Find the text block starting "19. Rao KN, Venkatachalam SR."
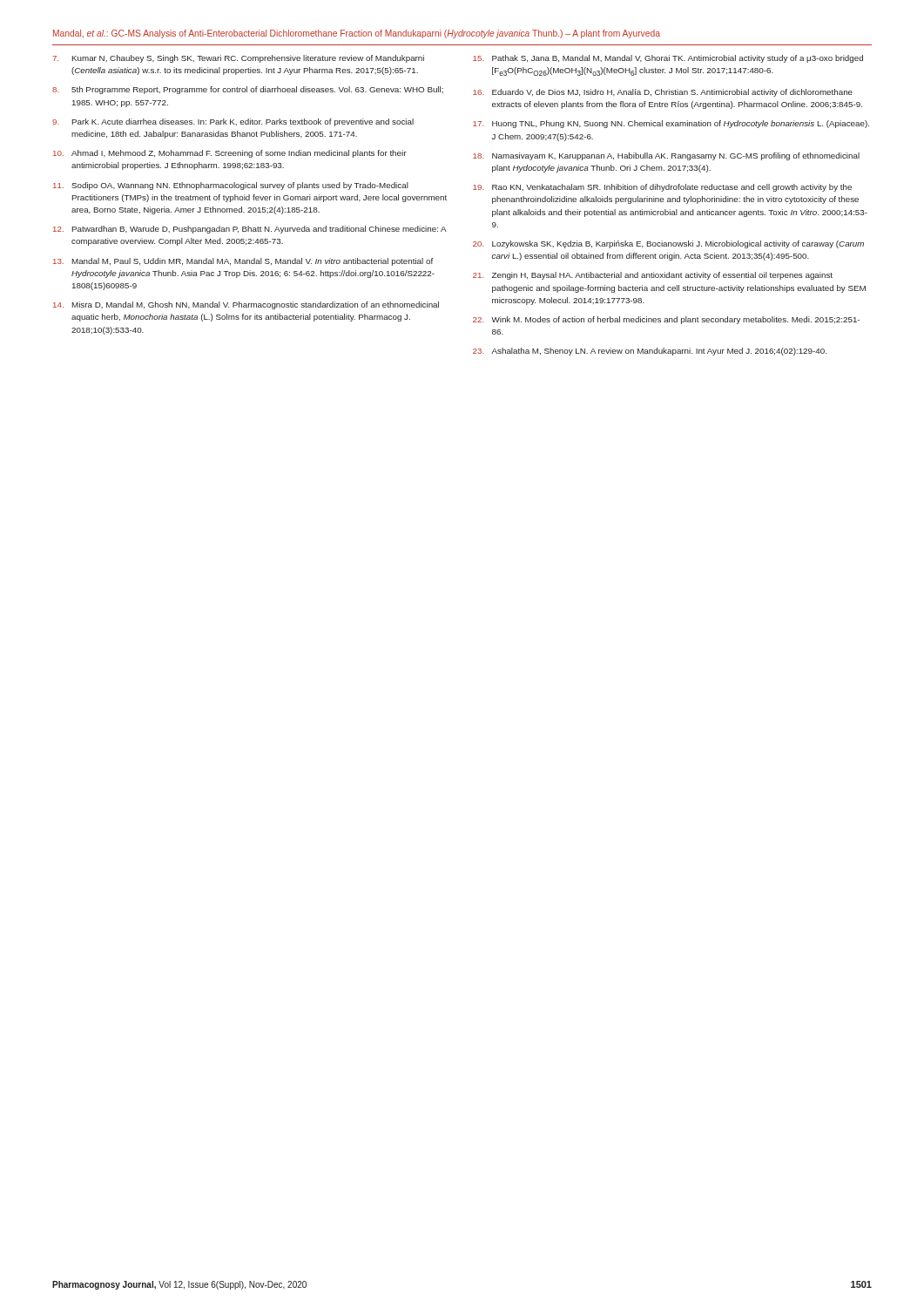Viewport: 924px width, 1307px height. click(672, 206)
